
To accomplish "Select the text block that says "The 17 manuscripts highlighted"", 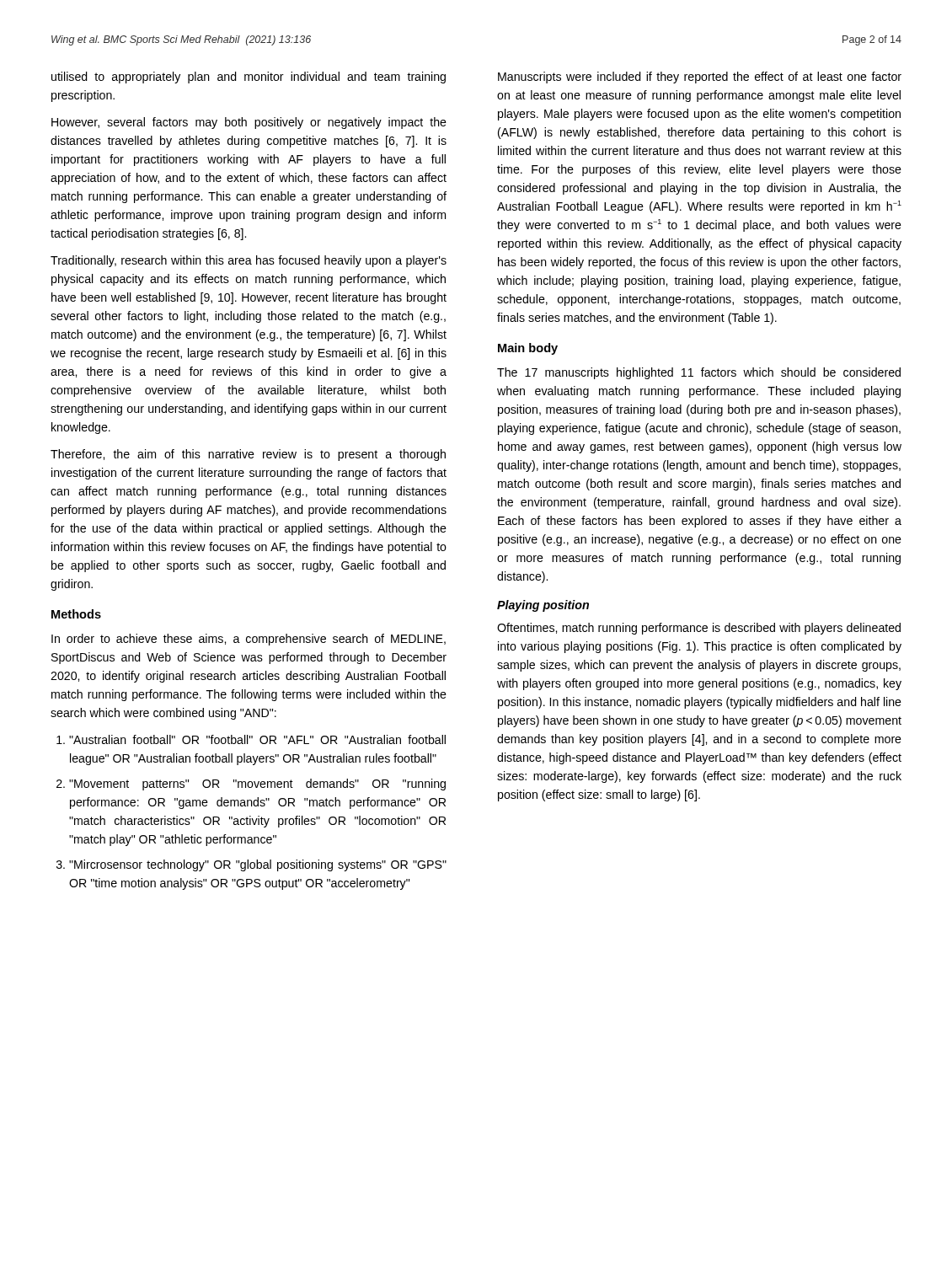I will point(699,474).
